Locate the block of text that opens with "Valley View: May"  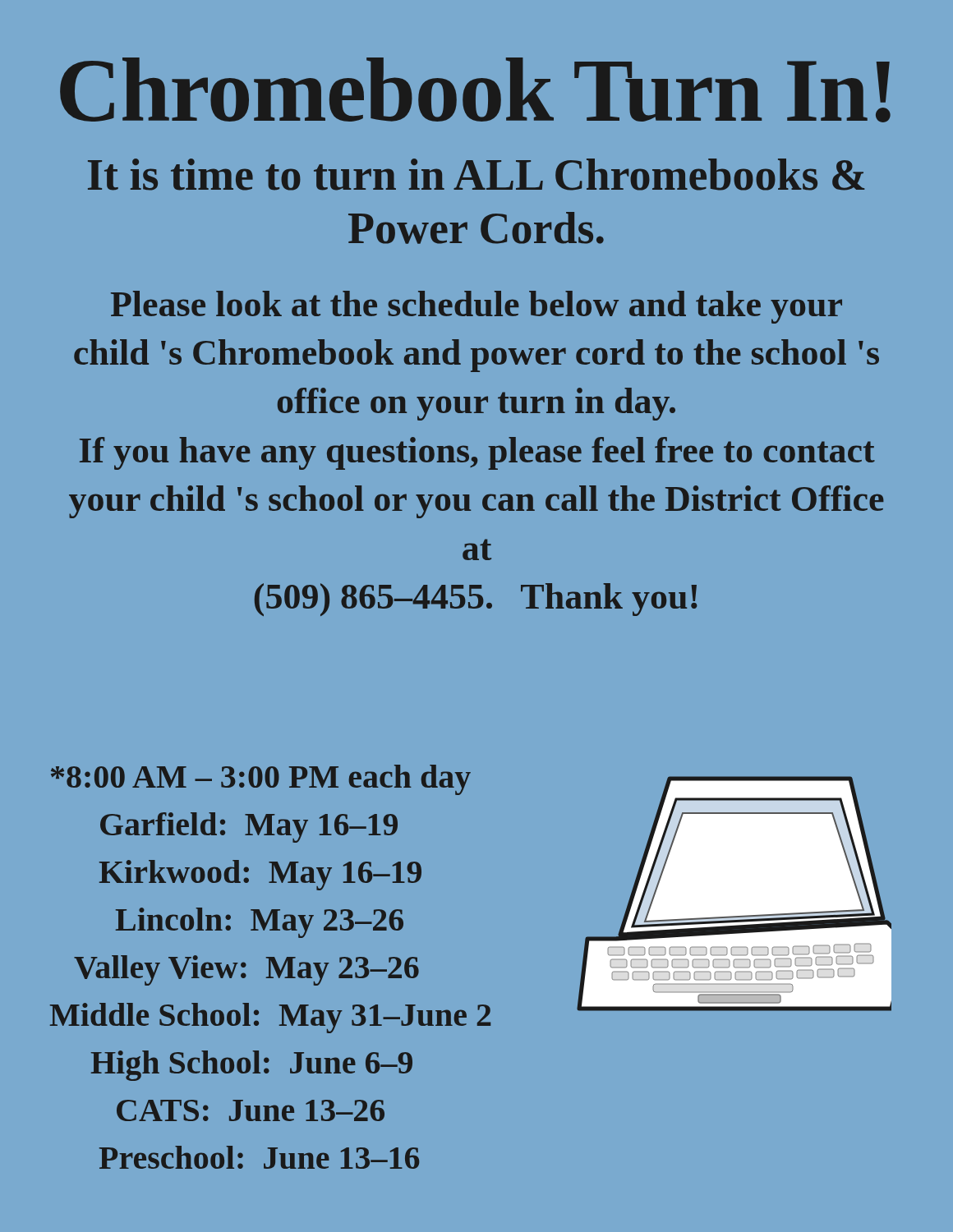coord(247,967)
